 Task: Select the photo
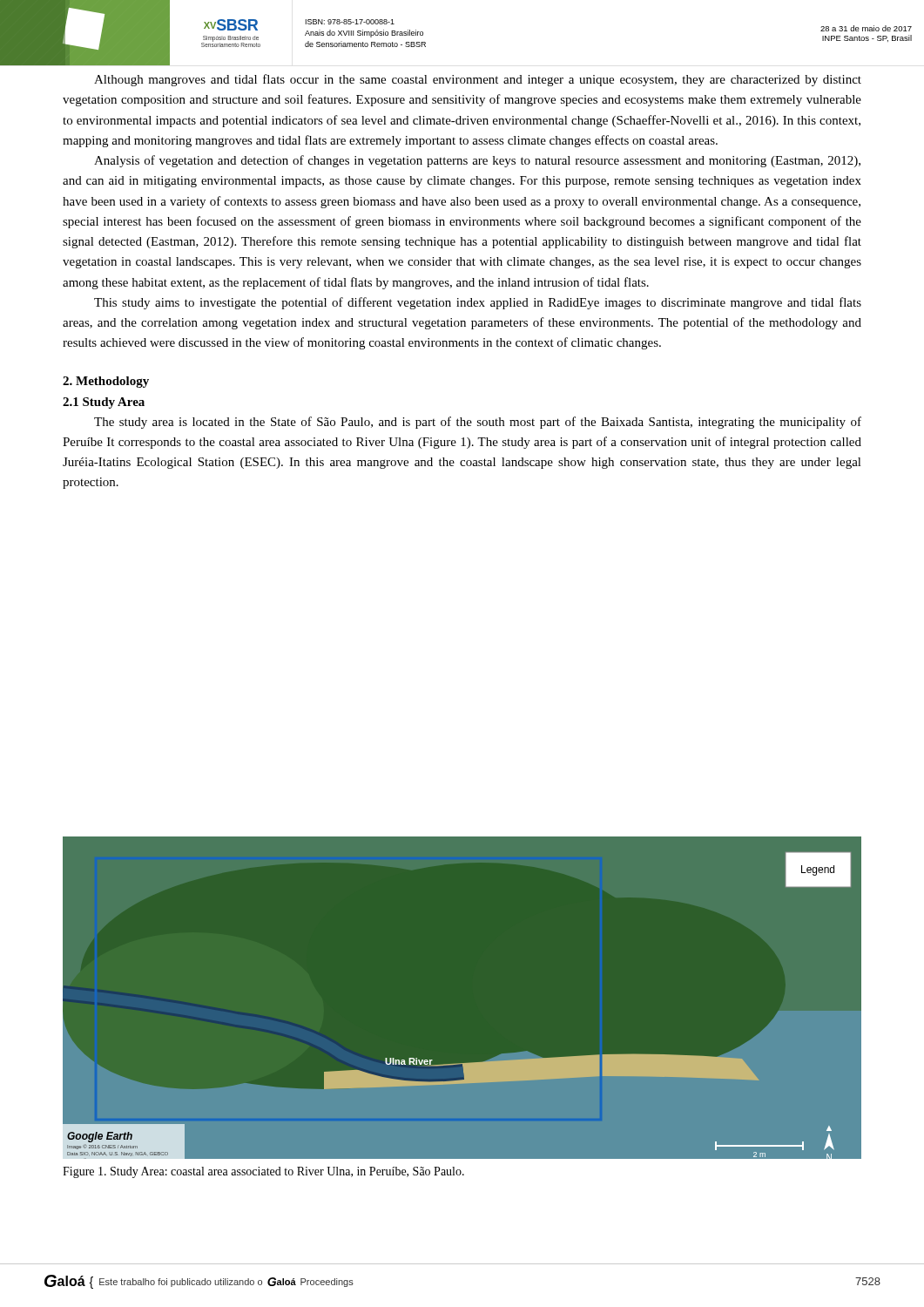(x=462, y=999)
